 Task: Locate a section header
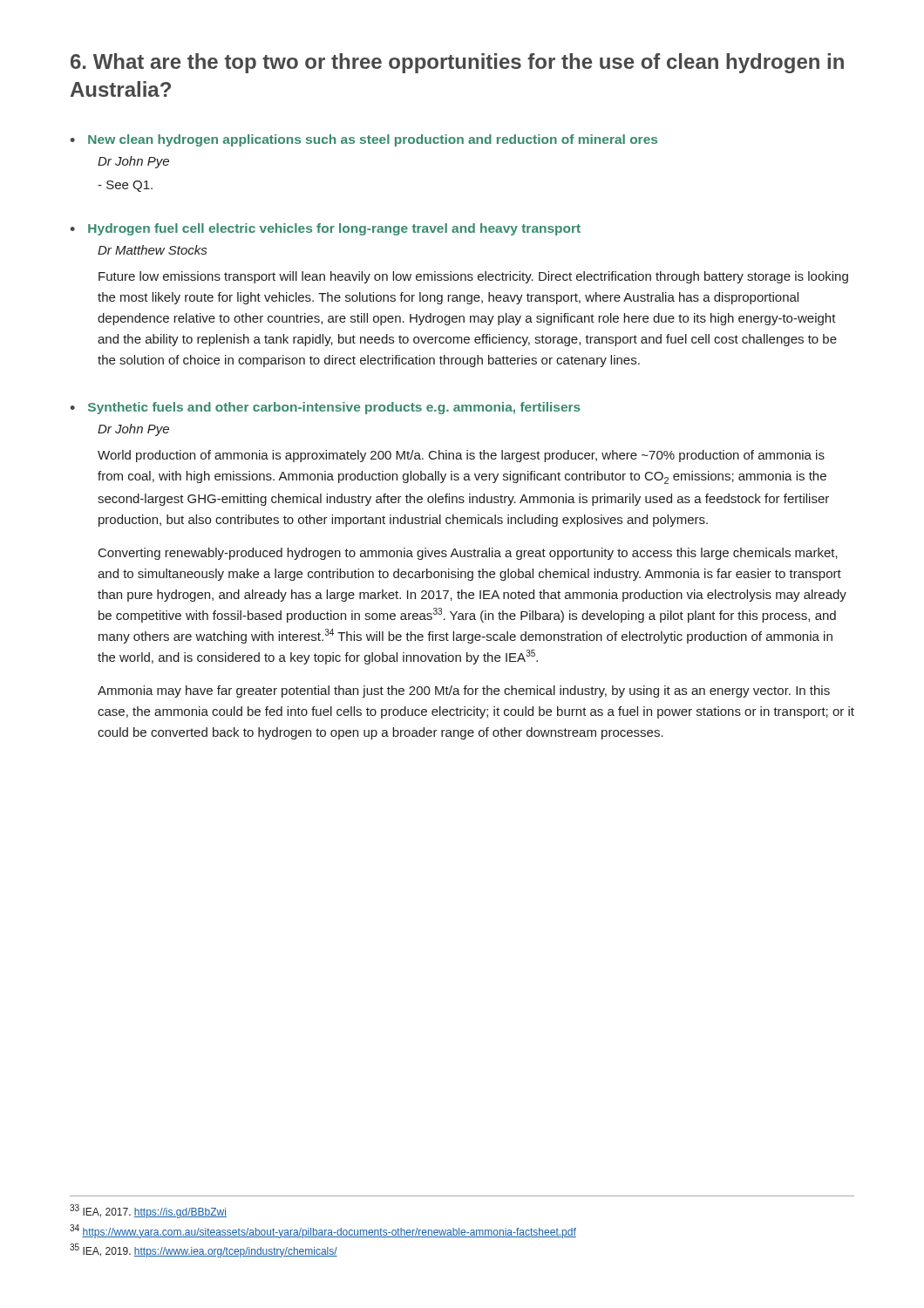(x=462, y=76)
